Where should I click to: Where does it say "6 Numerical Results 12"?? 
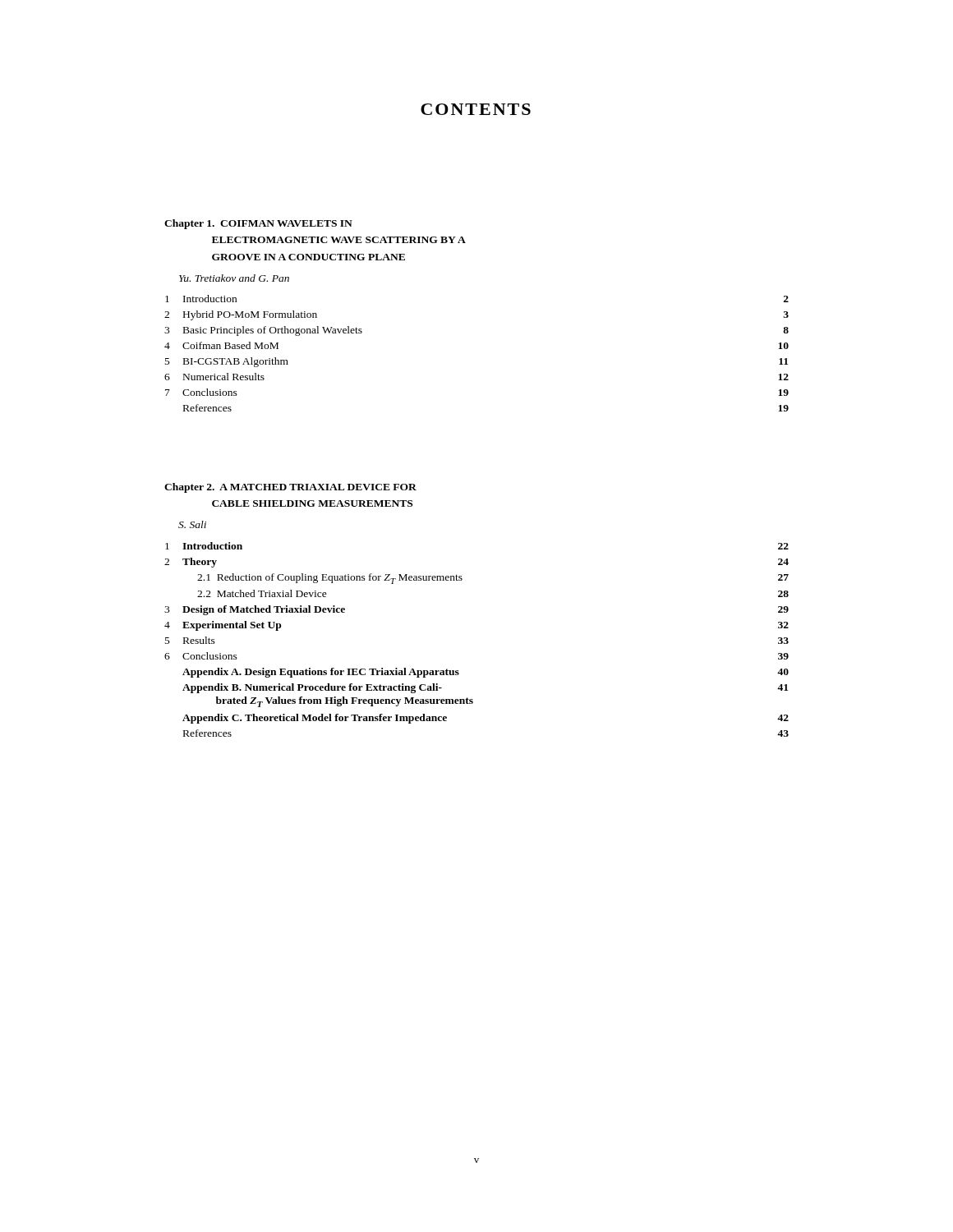point(228,377)
